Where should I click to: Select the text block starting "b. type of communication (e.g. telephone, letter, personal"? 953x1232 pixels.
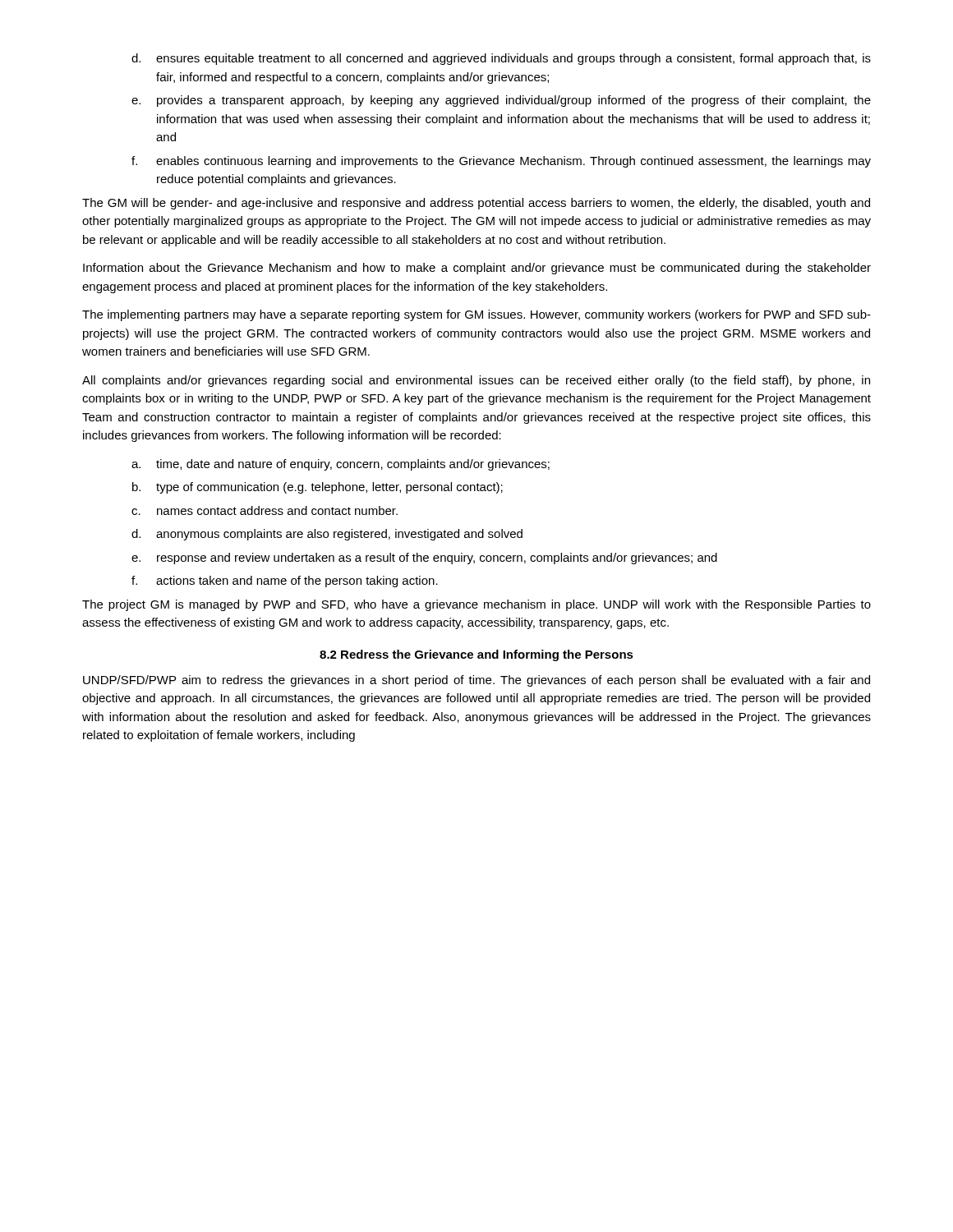click(x=501, y=487)
